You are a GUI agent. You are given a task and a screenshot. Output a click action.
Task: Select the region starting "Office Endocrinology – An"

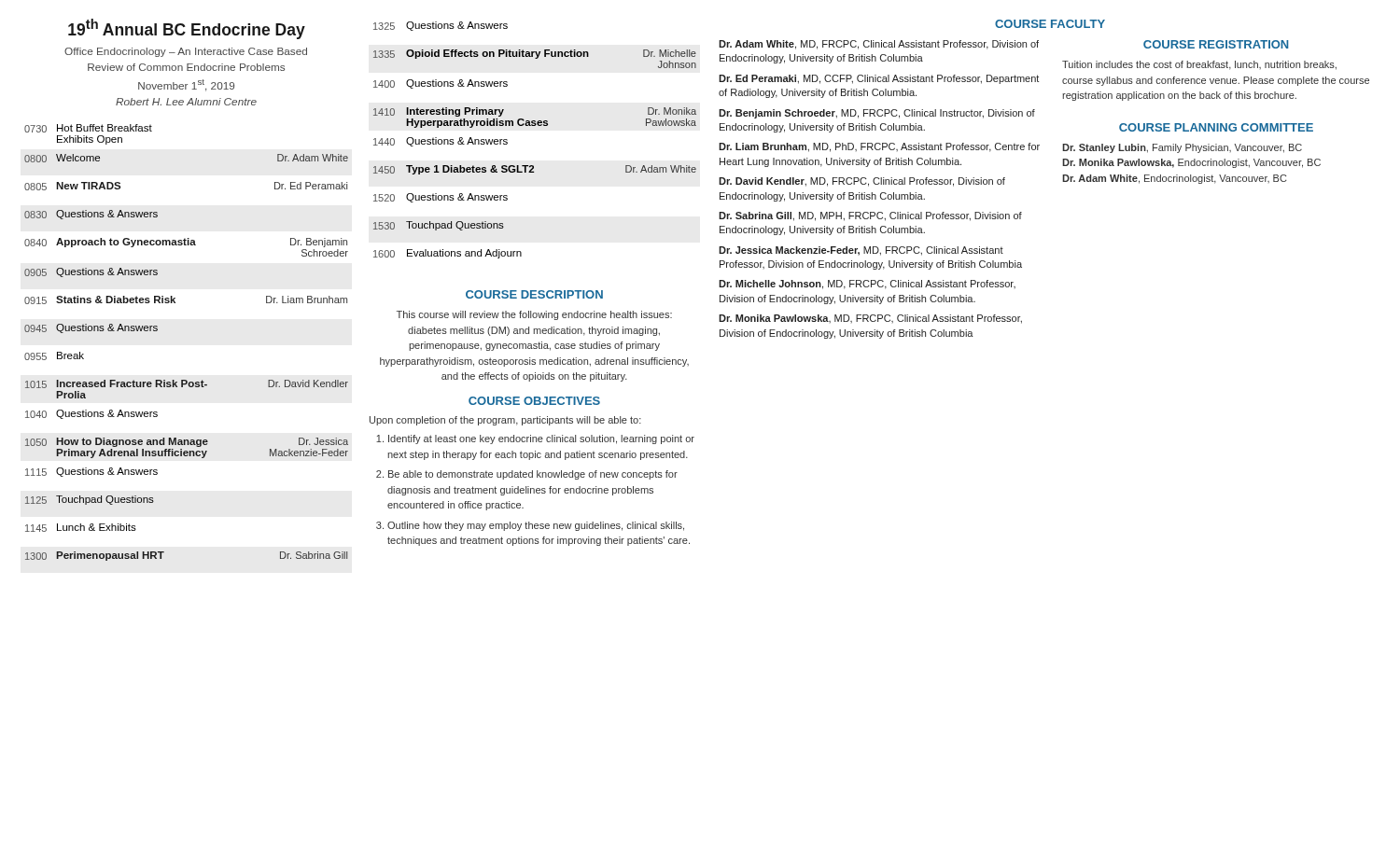[x=186, y=76]
